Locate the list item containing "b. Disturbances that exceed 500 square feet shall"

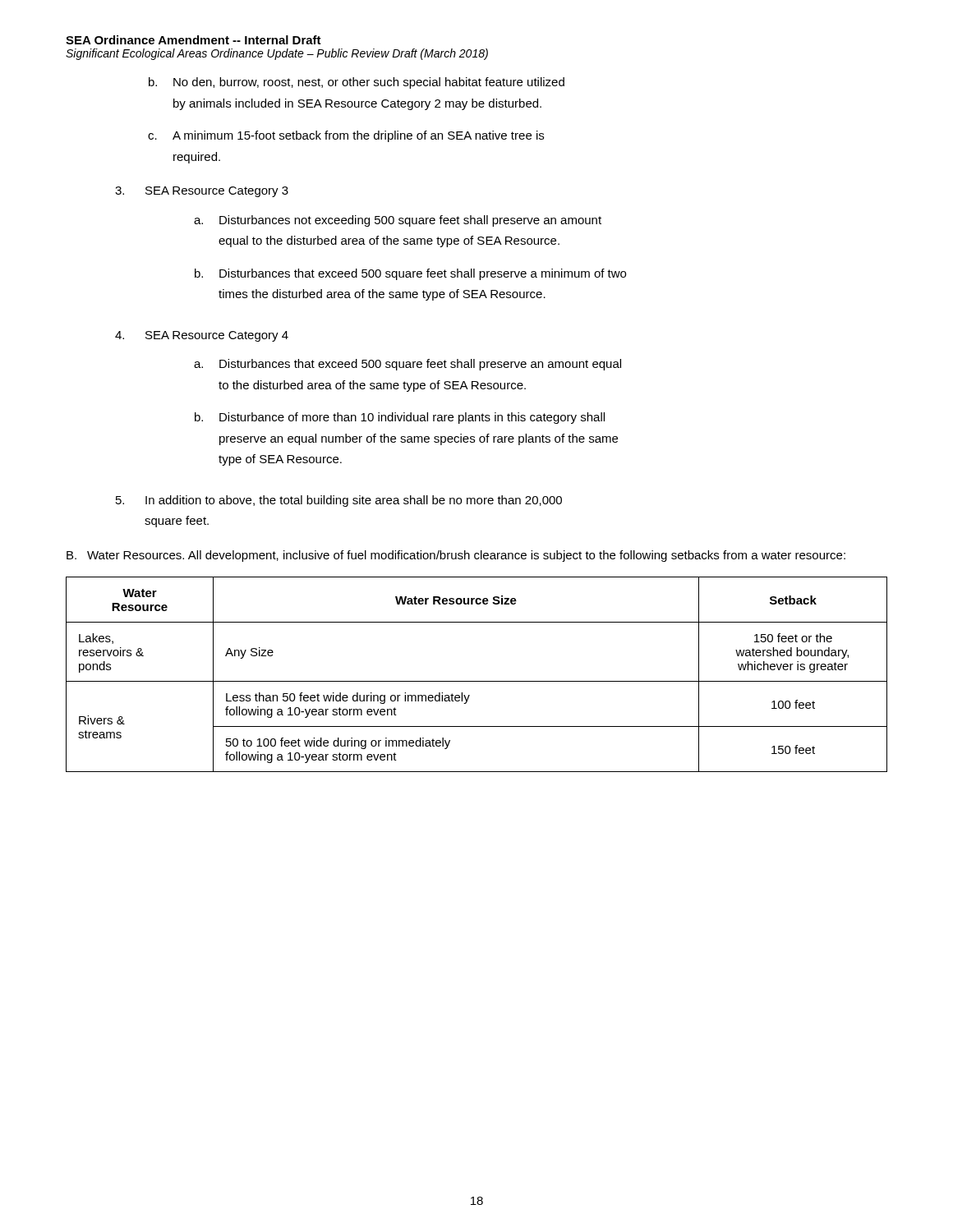[541, 283]
